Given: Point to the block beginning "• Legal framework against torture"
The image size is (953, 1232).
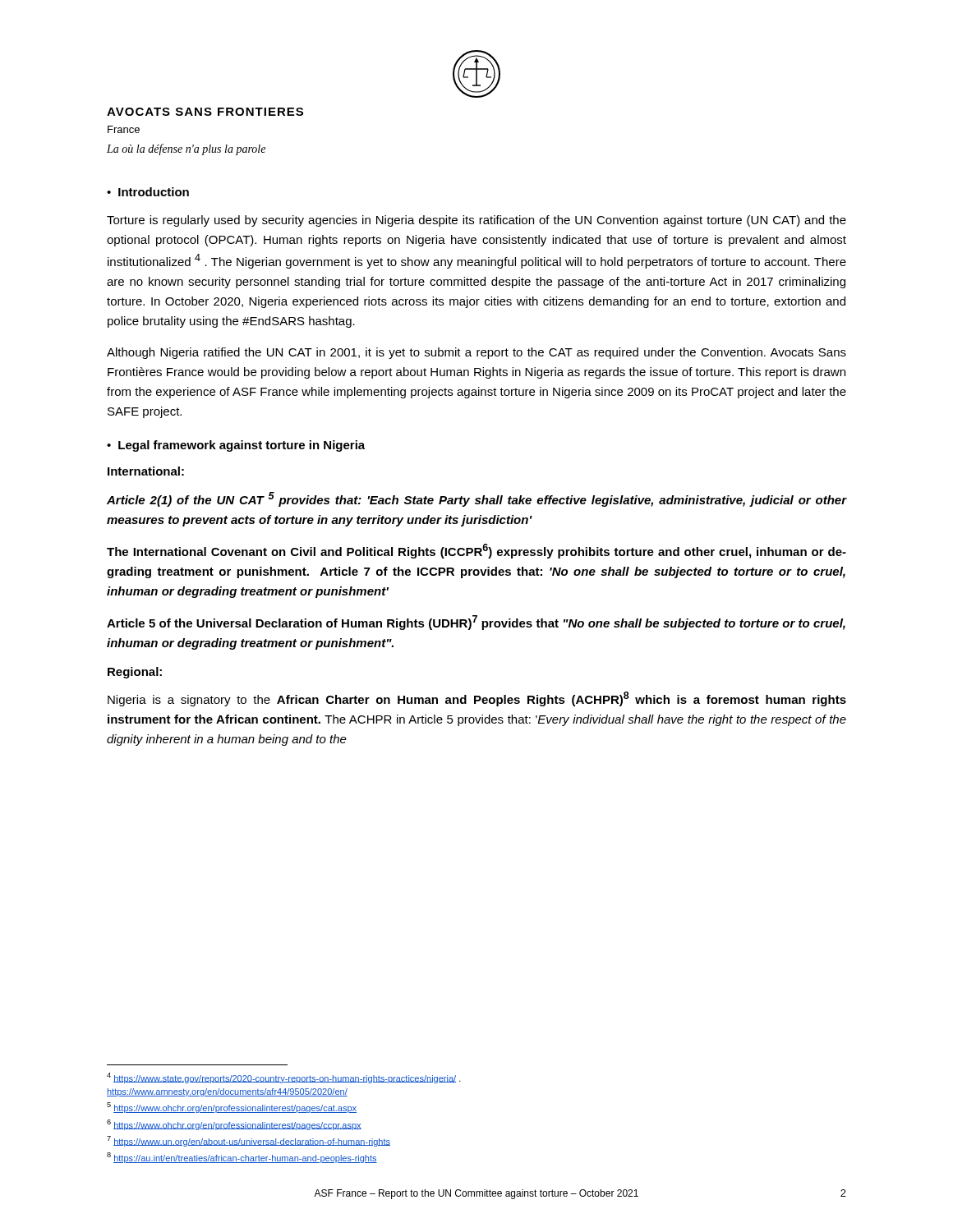Looking at the screenshot, I should pos(236,445).
